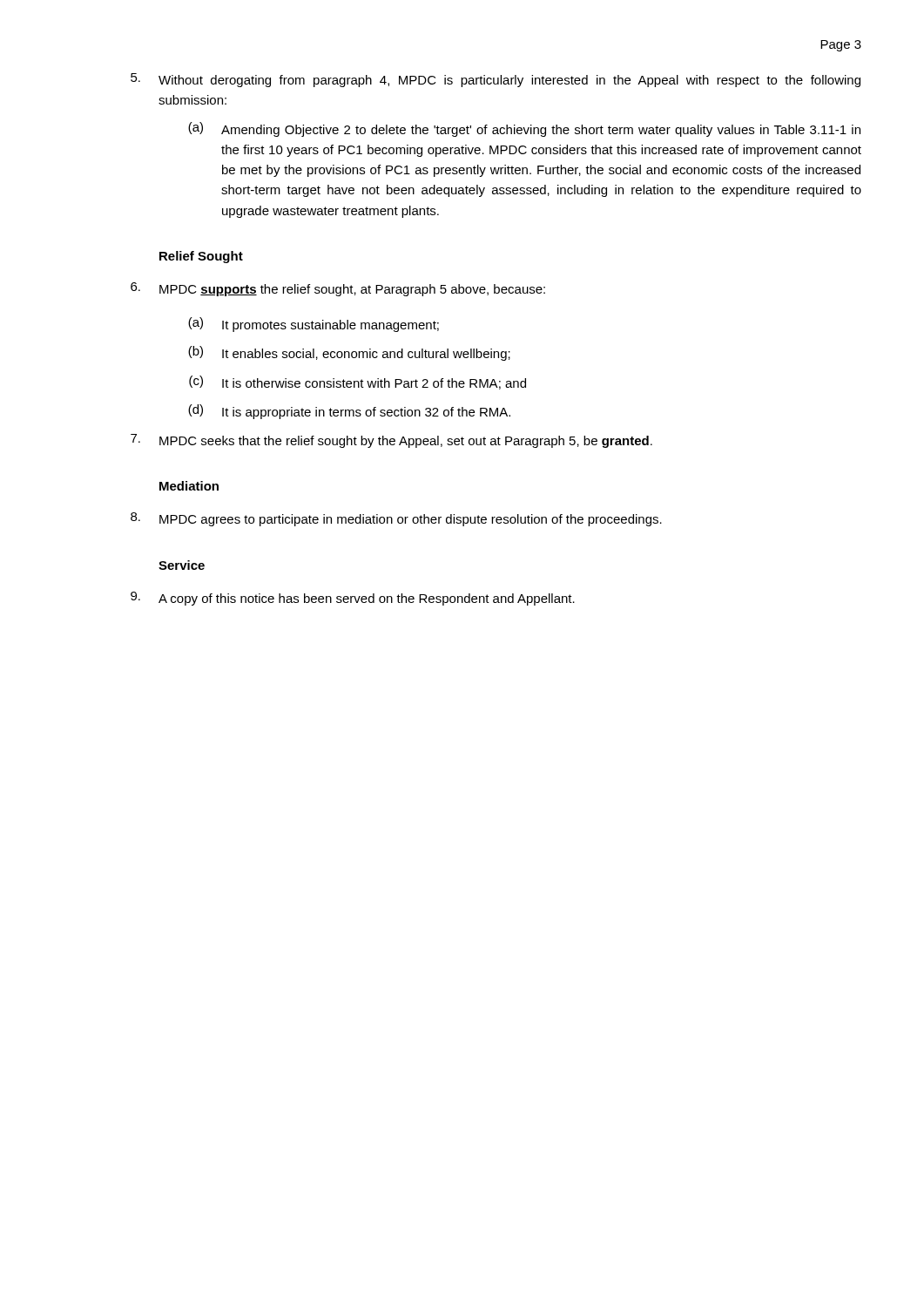Locate the list item that says "6. MPDC supports the relief sought, at Paragraph"
924x1307 pixels.
(x=479, y=289)
